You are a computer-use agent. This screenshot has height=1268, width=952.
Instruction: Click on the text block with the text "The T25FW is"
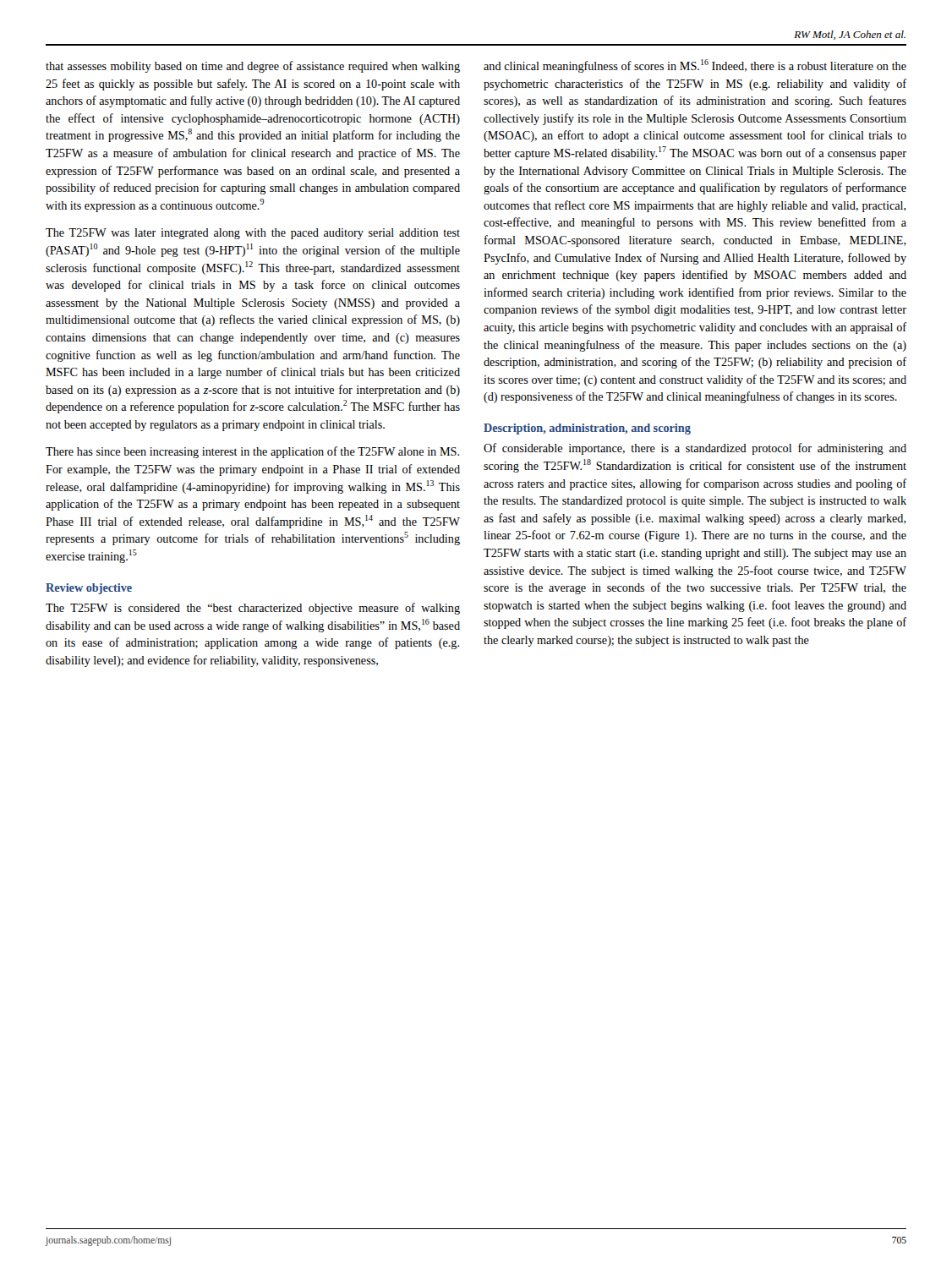253,634
